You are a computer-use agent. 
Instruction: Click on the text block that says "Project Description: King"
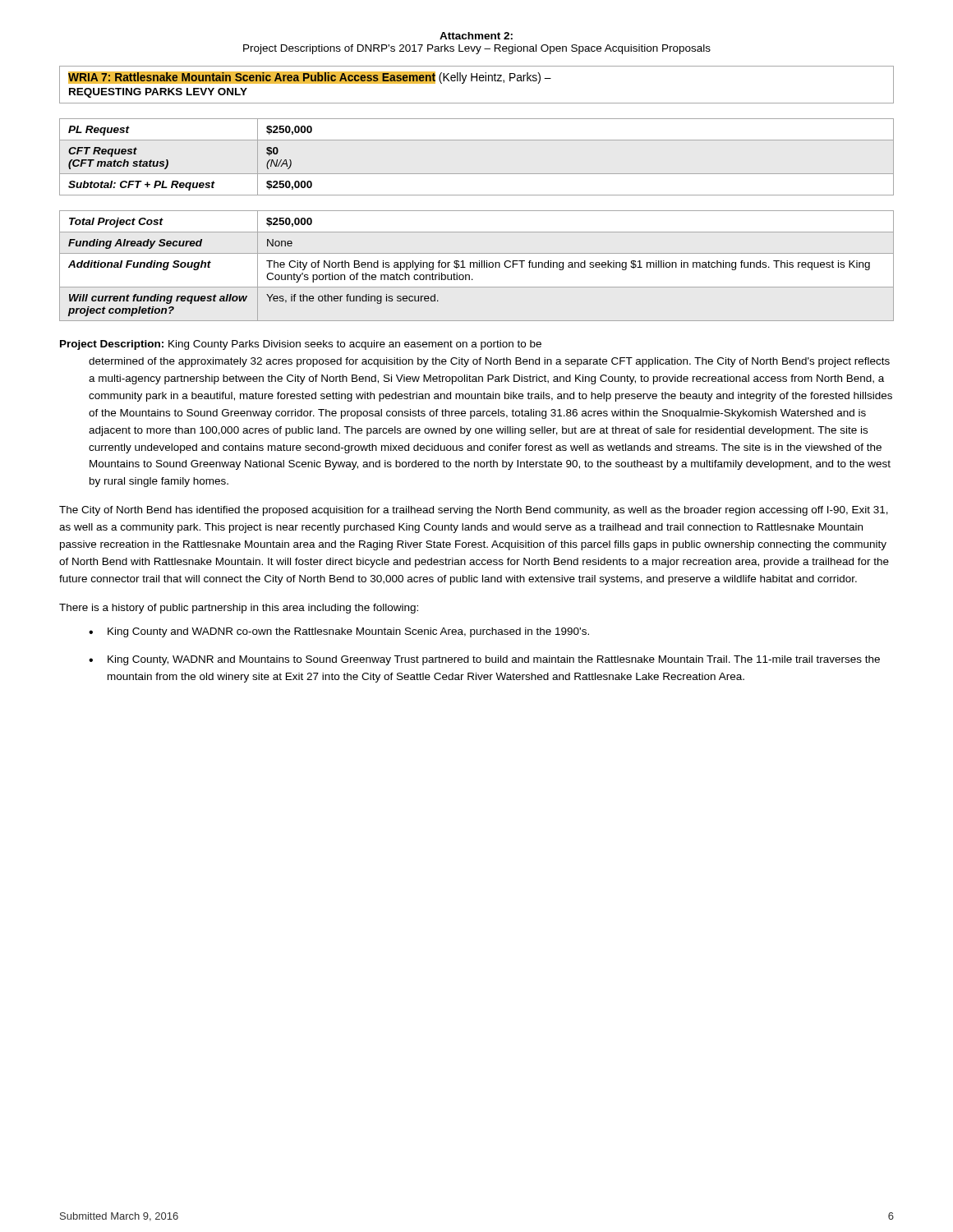(x=476, y=414)
